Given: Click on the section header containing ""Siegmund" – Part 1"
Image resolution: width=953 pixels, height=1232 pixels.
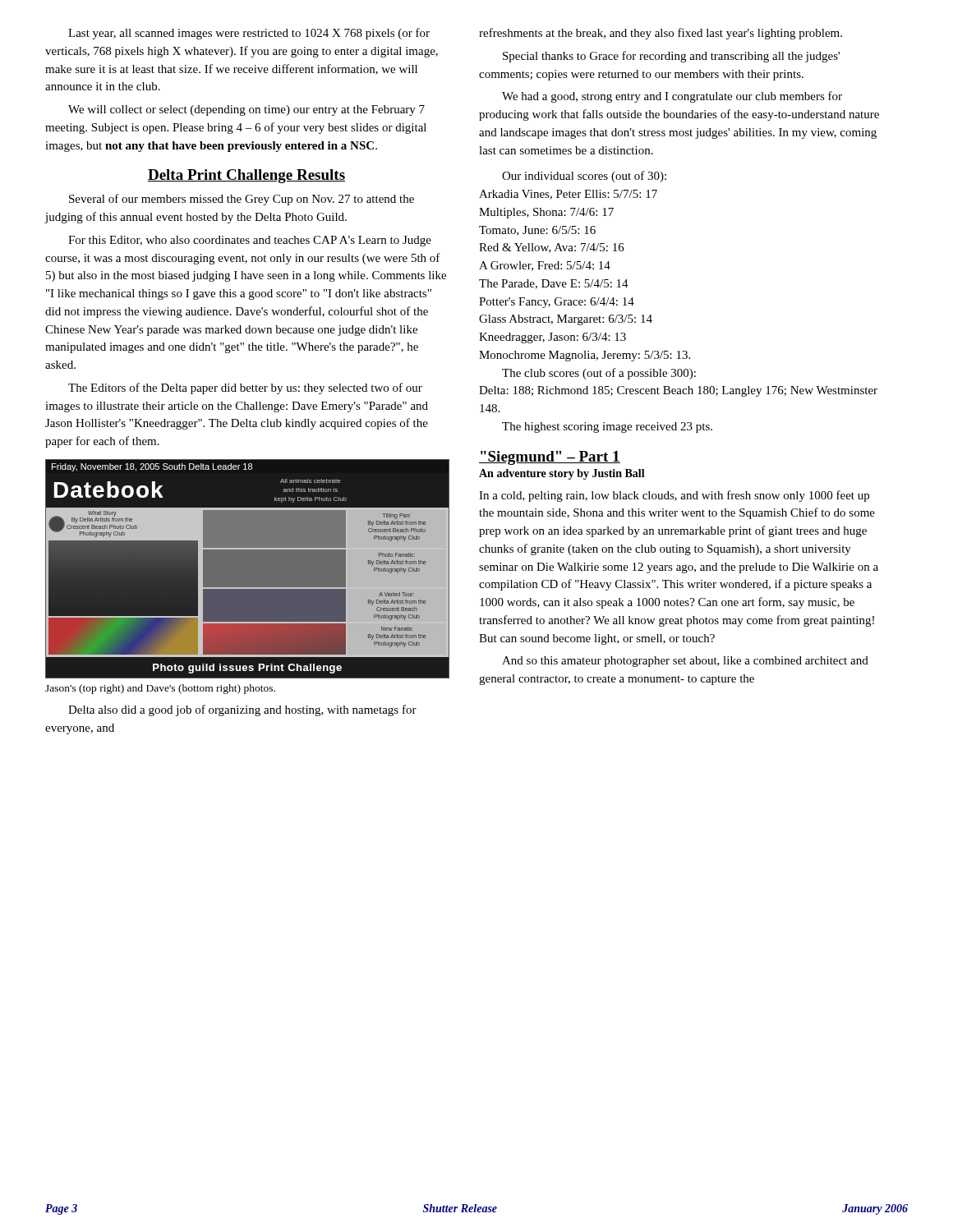Looking at the screenshot, I should pyautogui.click(x=549, y=456).
